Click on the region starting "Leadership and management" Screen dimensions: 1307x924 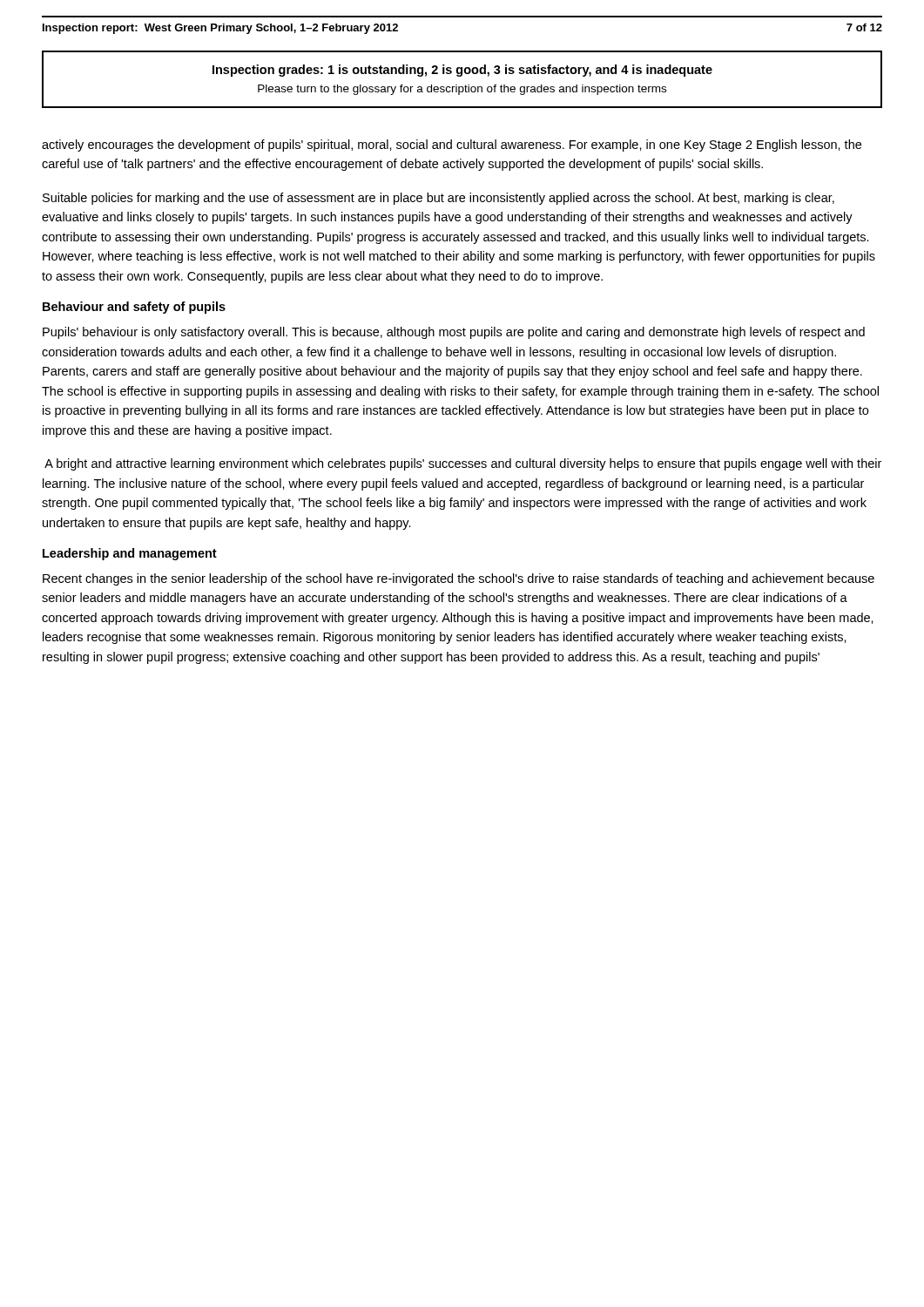click(129, 553)
